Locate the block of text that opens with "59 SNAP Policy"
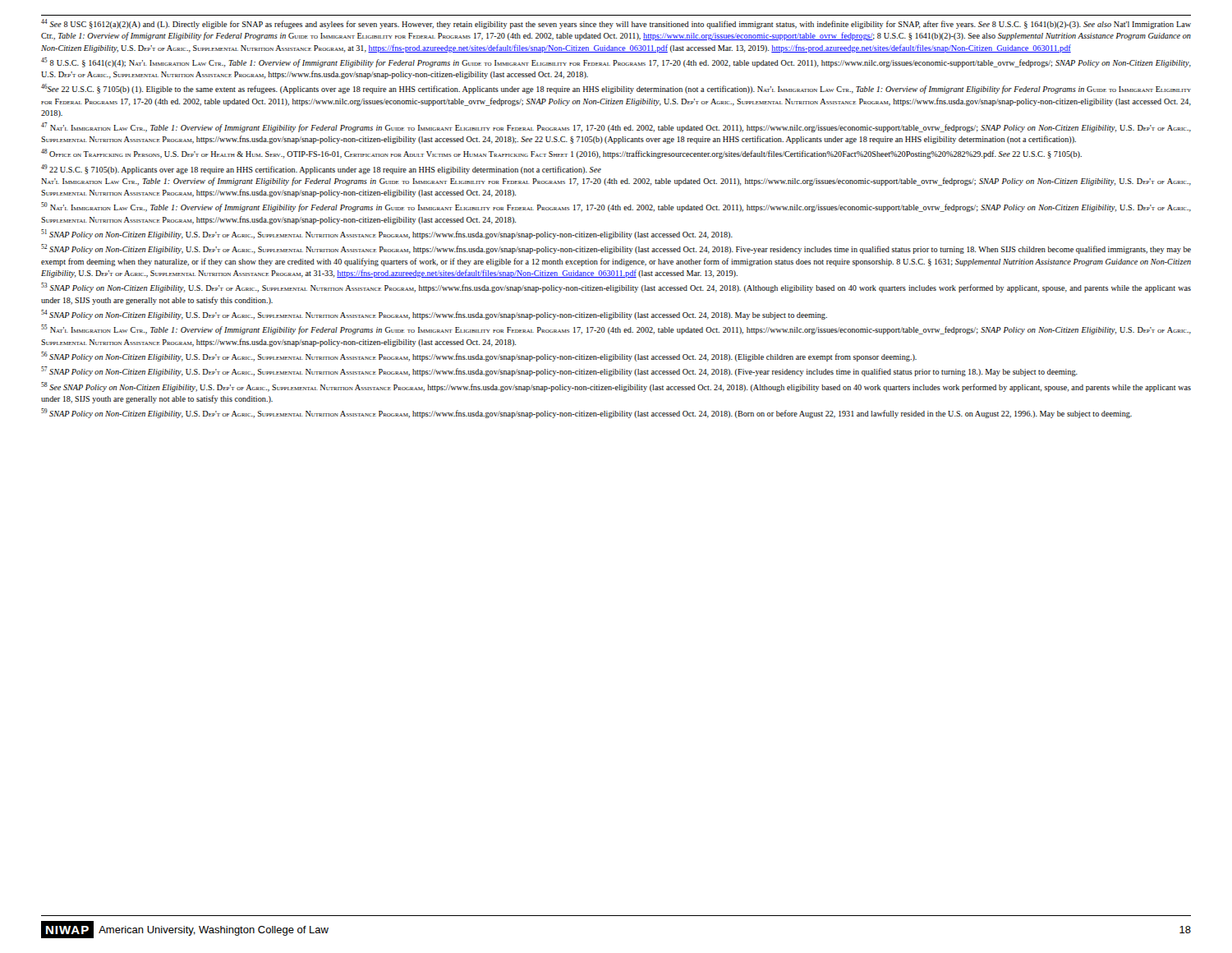Viewport: 1232px width, 953px height. point(587,413)
